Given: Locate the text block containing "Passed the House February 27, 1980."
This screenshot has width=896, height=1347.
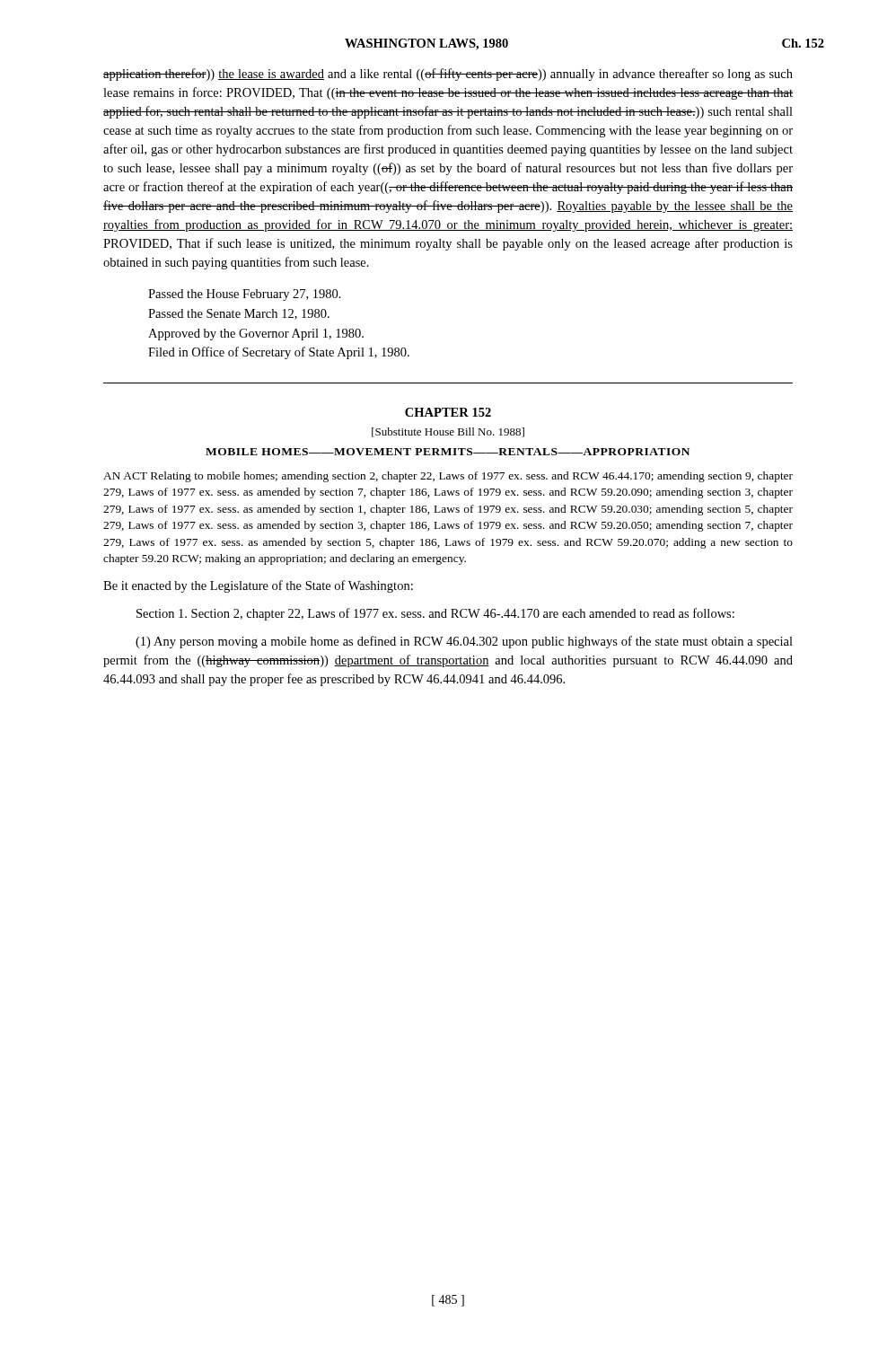Looking at the screenshot, I should pyautogui.click(x=245, y=295).
